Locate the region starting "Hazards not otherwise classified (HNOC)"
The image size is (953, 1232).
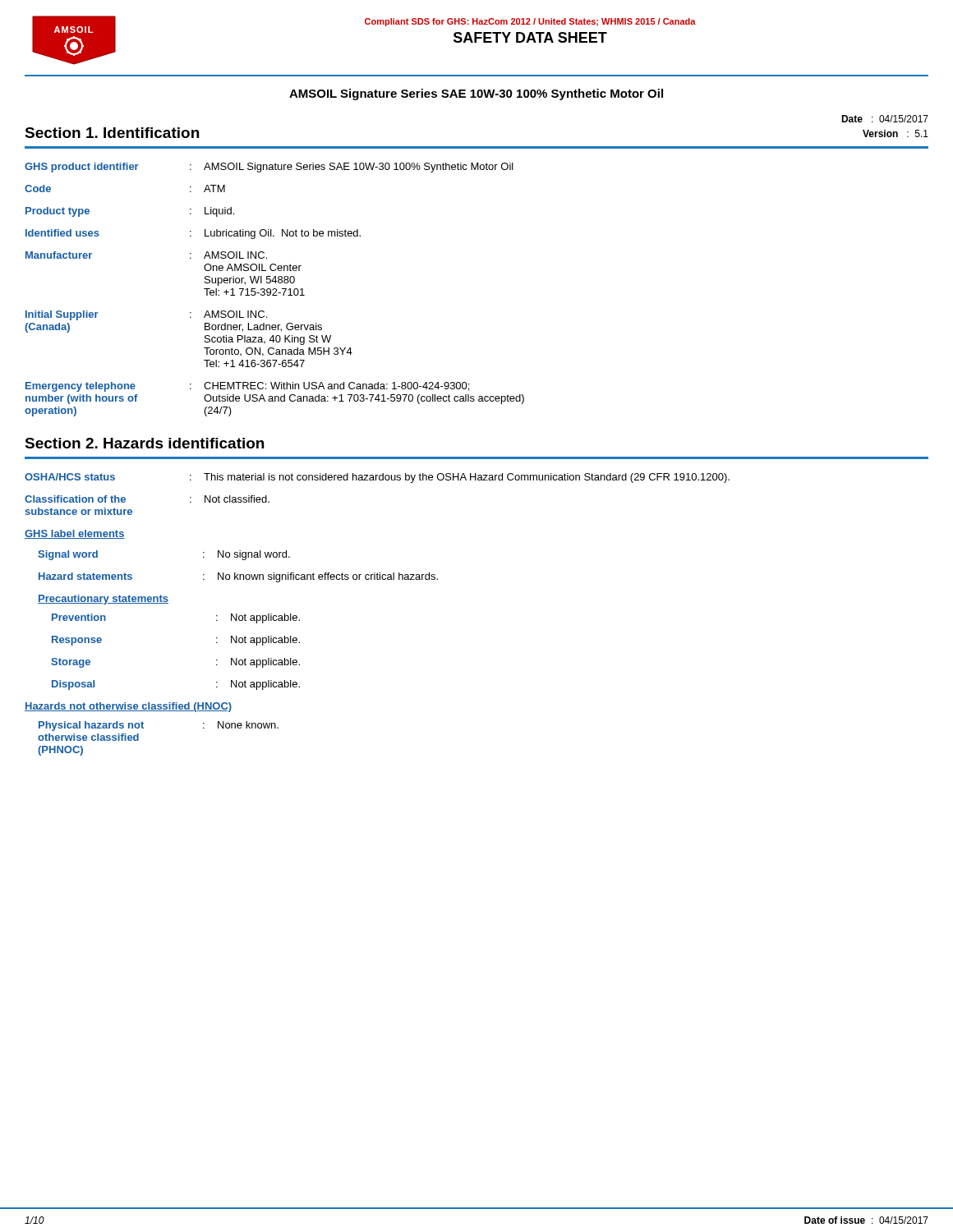coord(128,706)
